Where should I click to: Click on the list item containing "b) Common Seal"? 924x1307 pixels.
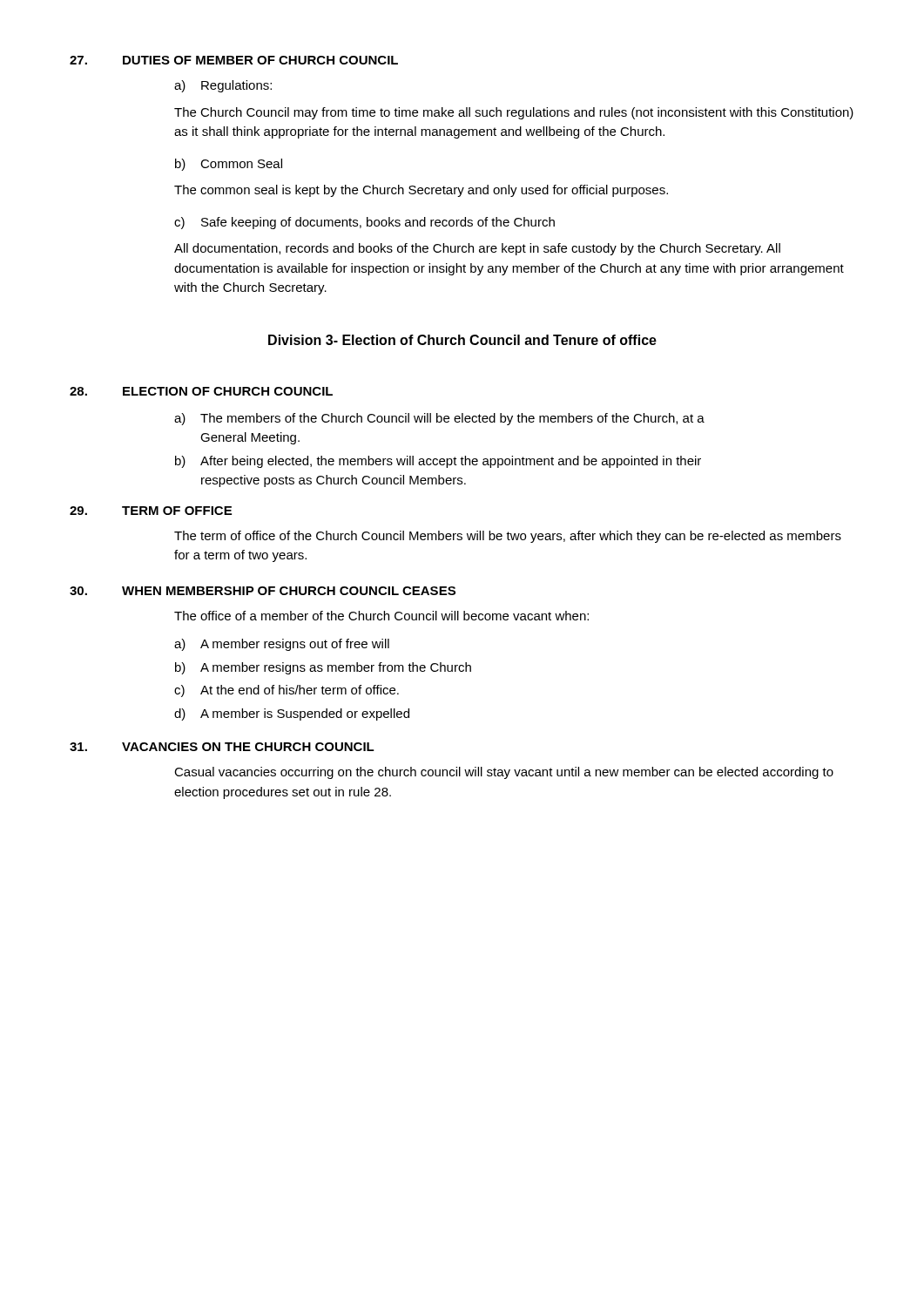(x=229, y=164)
